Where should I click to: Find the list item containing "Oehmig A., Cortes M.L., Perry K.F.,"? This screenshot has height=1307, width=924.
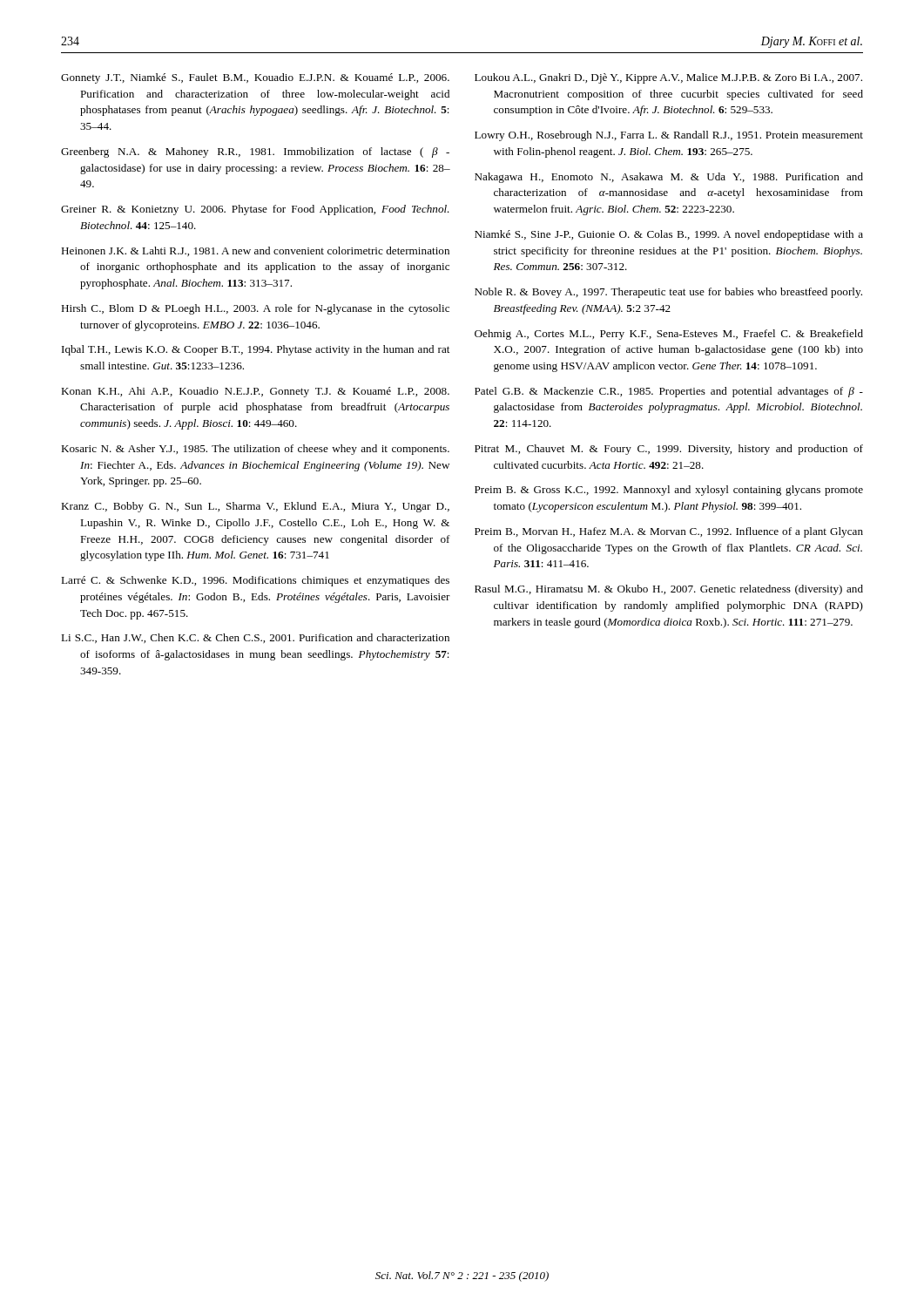coord(669,349)
